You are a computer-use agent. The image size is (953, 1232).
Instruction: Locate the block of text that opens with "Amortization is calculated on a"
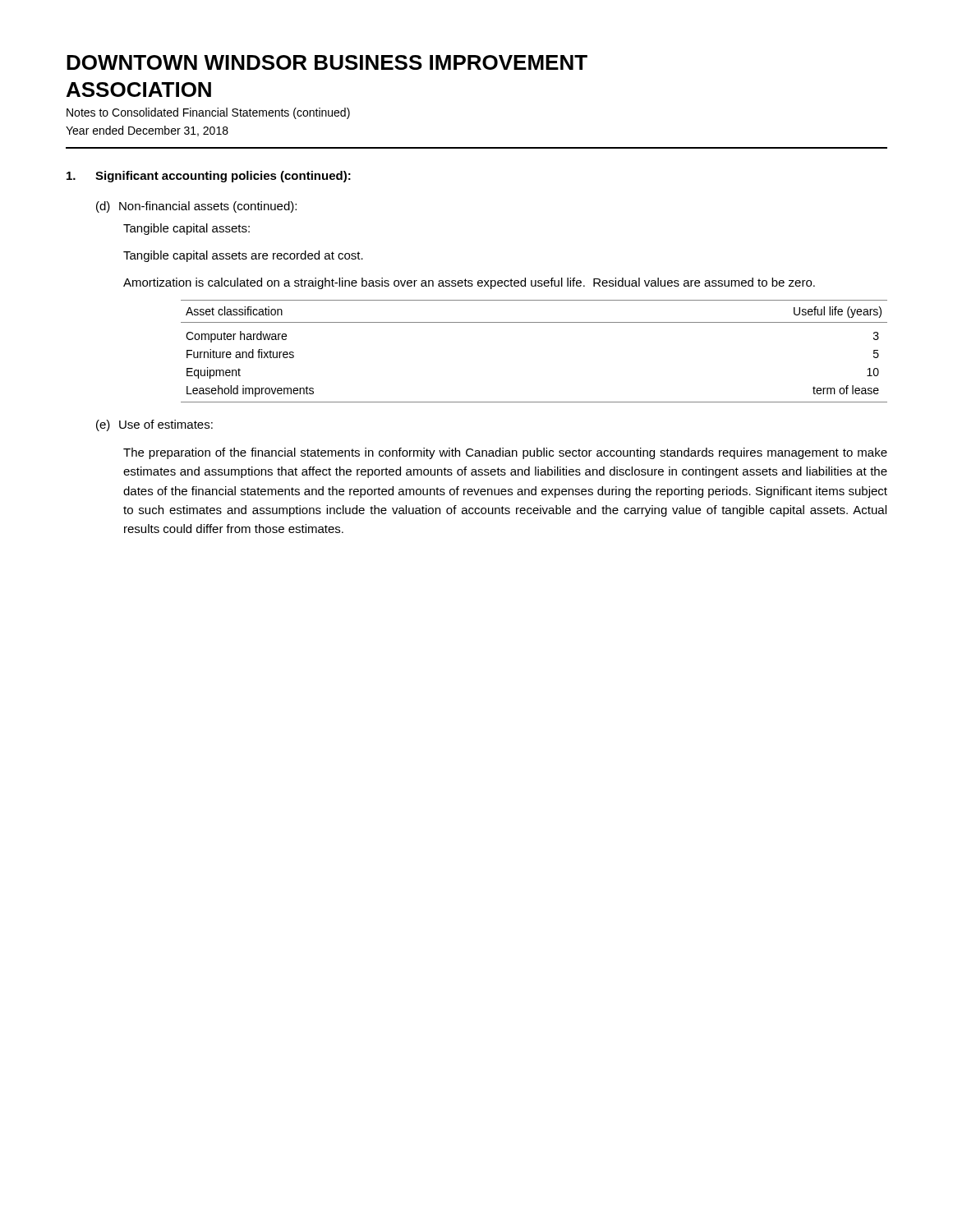click(x=469, y=282)
